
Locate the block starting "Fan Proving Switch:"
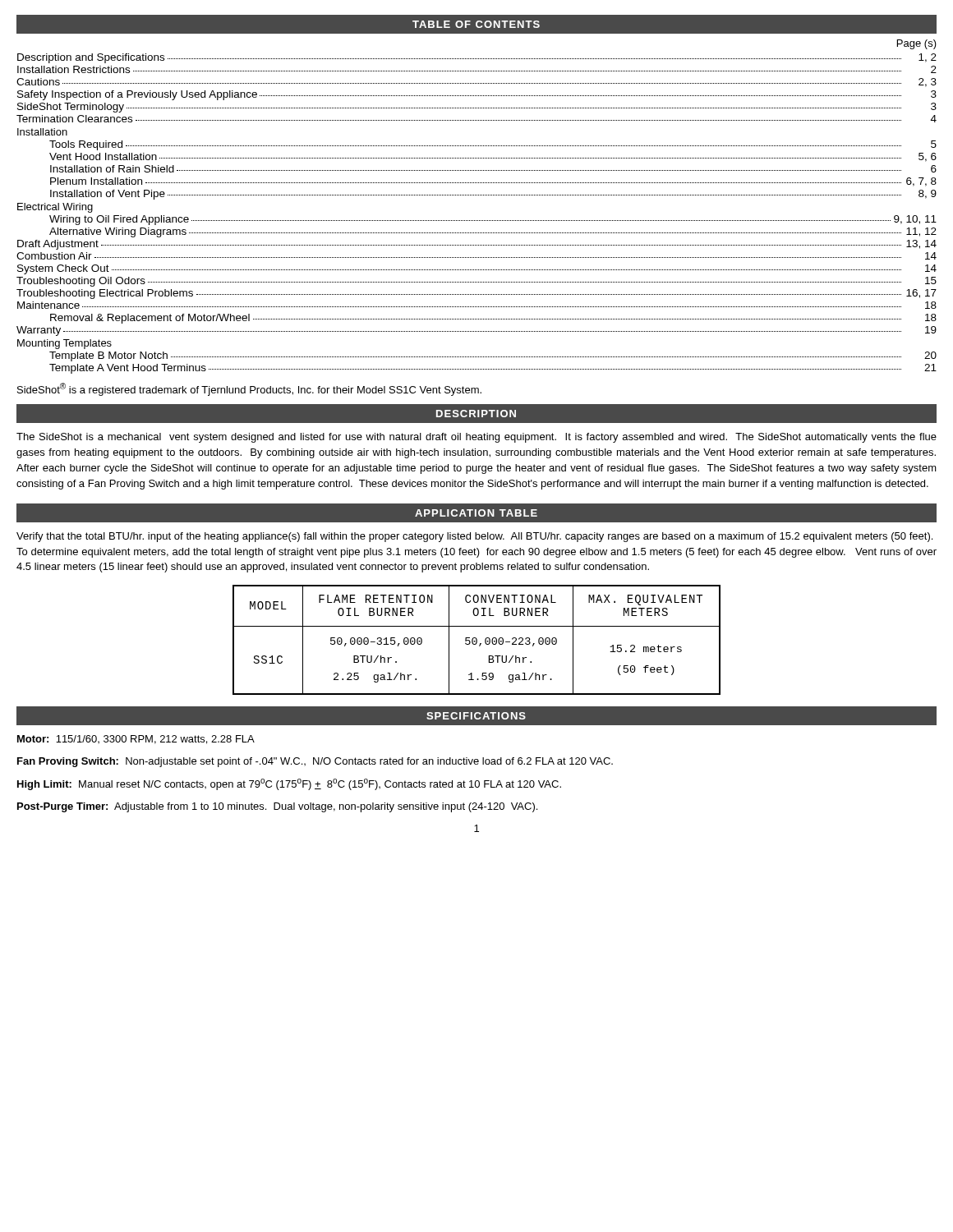[315, 761]
